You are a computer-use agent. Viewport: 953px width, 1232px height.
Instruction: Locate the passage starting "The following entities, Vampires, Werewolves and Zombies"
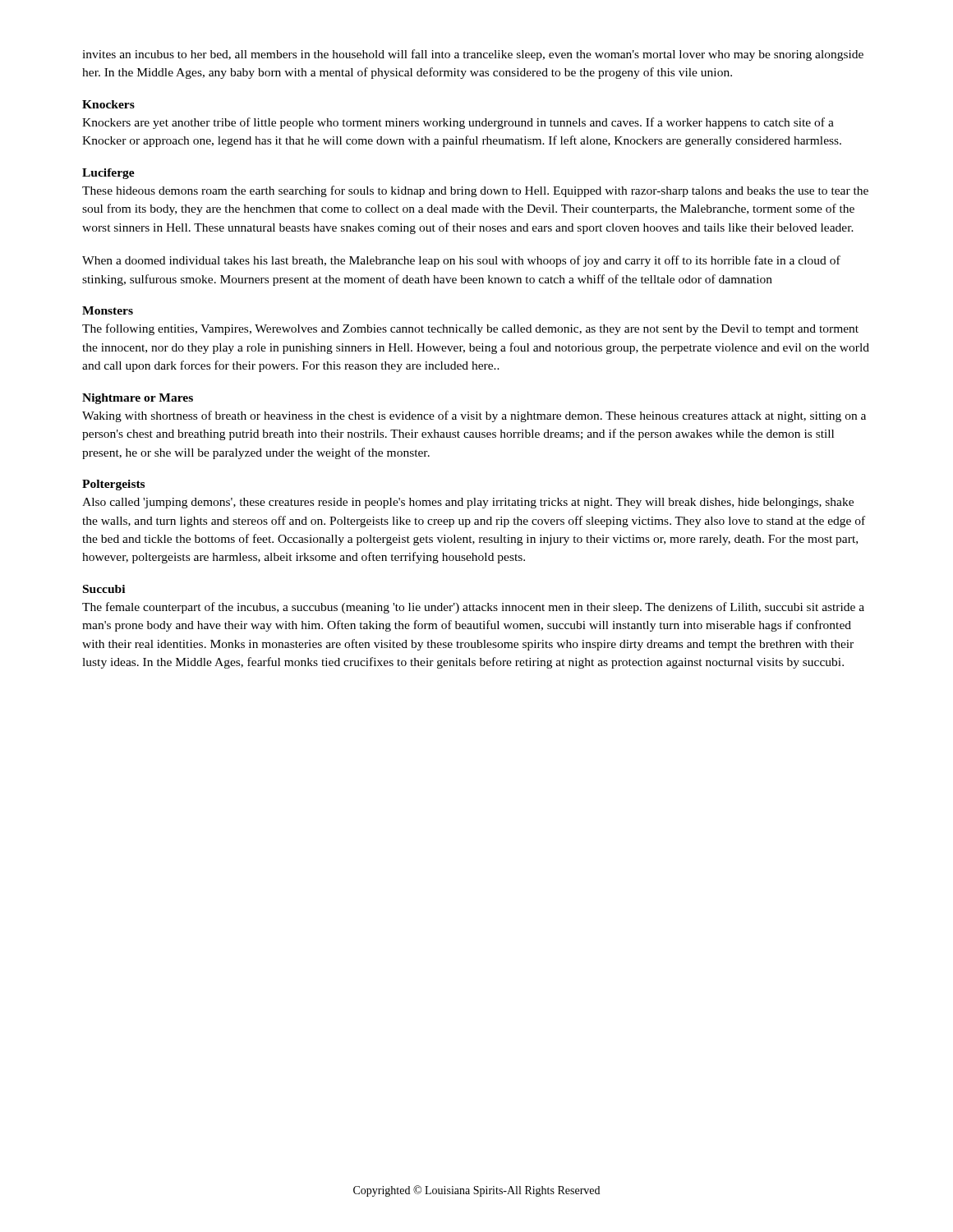[476, 347]
